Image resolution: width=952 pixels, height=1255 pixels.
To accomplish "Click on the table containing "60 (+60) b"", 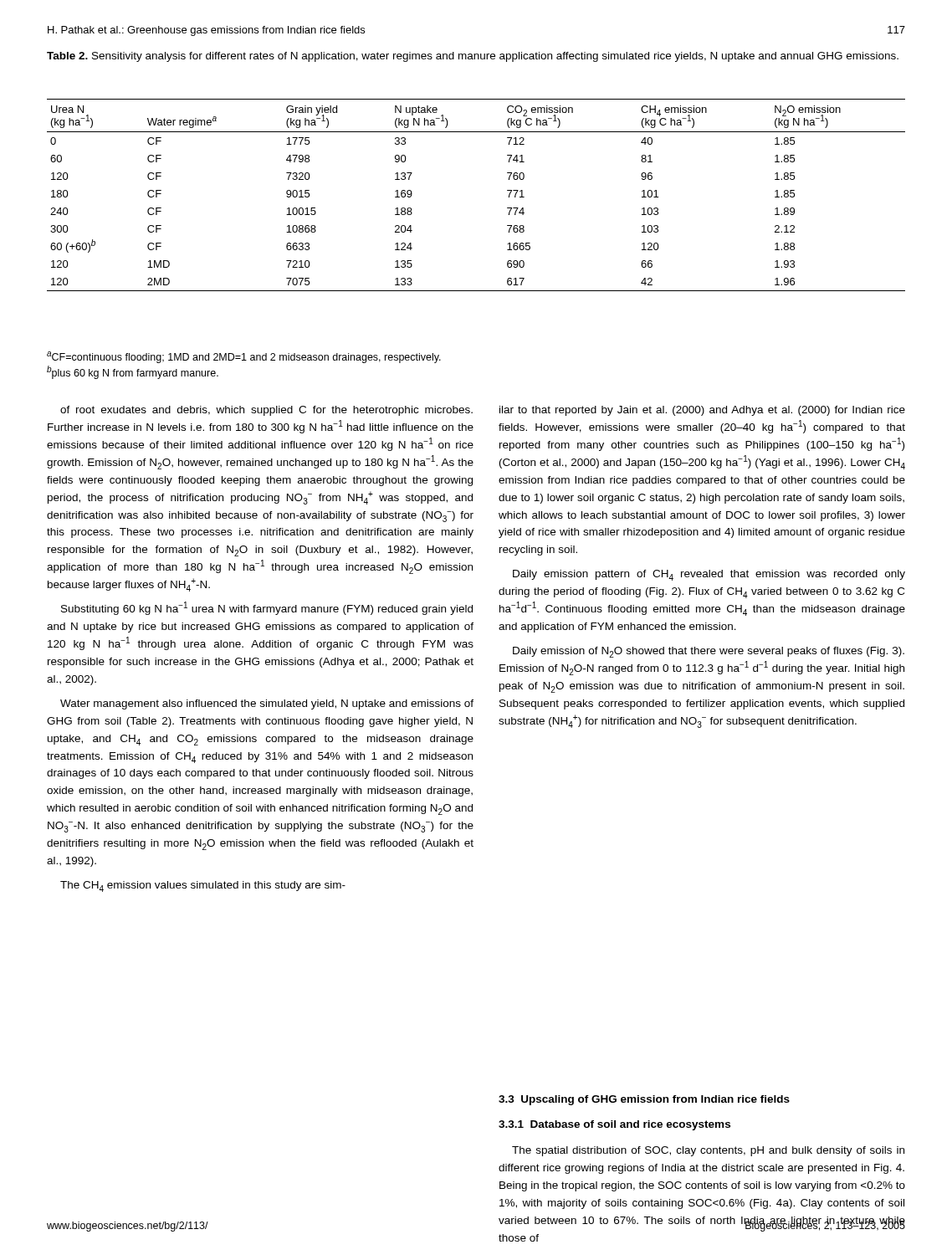I will point(476,195).
